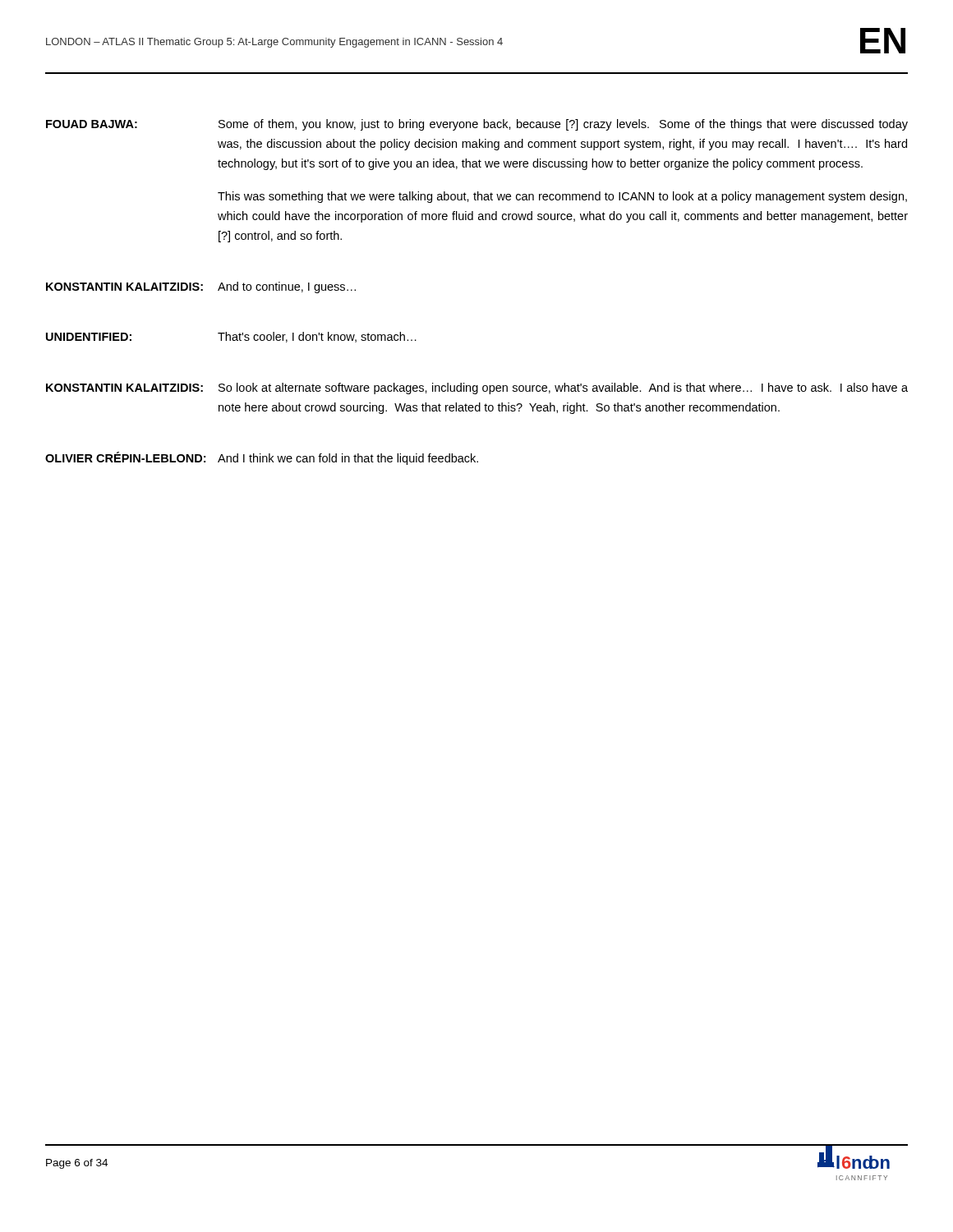Select the text block with the text "KONSTANTIN KALAITZIDIS: So look"

coord(476,399)
